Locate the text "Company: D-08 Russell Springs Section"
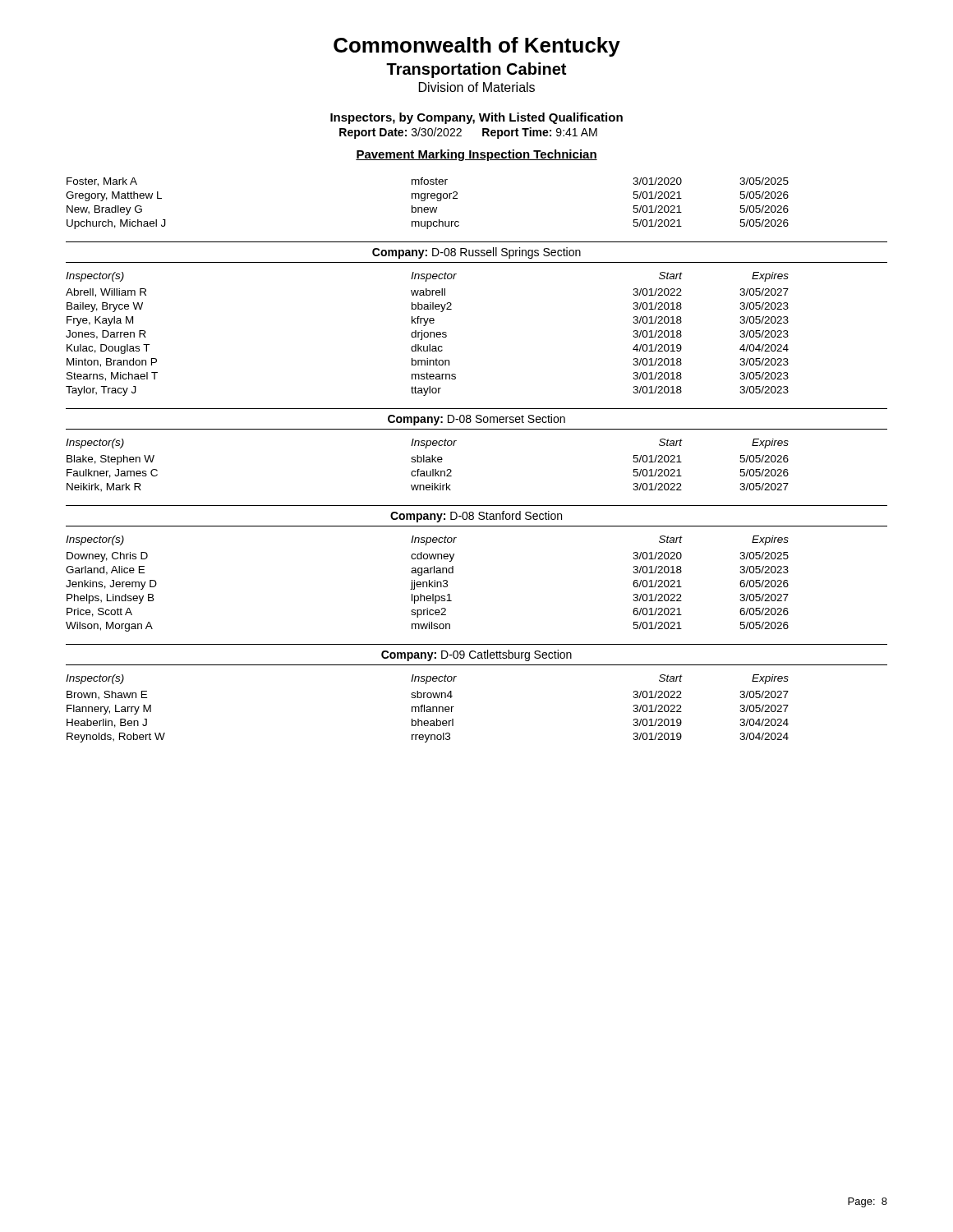The image size is (953, 1232). 476,252
